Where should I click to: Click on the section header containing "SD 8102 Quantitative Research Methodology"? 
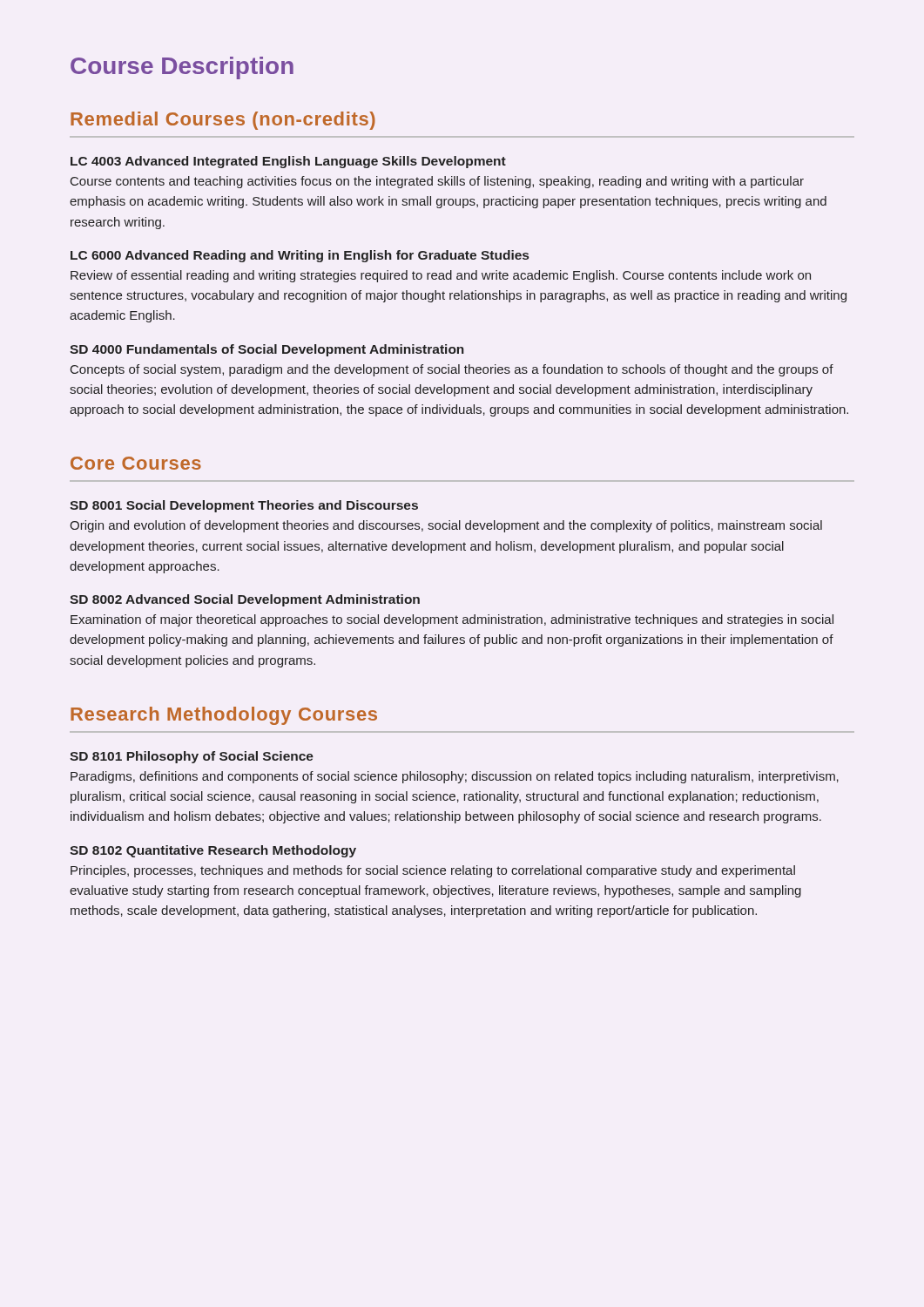[x=213, y=851]
